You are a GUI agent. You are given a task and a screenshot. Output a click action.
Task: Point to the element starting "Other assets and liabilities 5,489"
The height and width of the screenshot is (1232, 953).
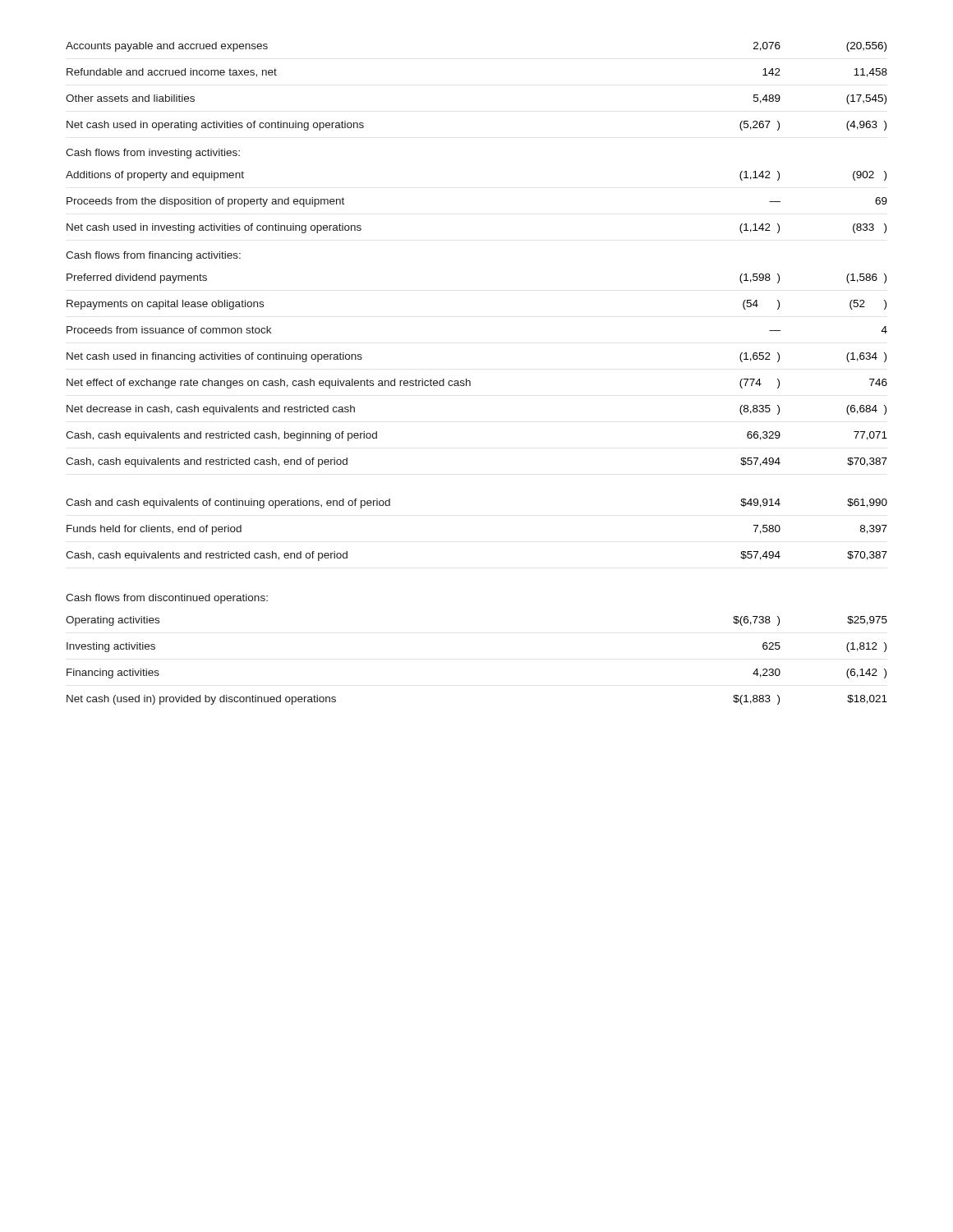(x=138, y=99)
